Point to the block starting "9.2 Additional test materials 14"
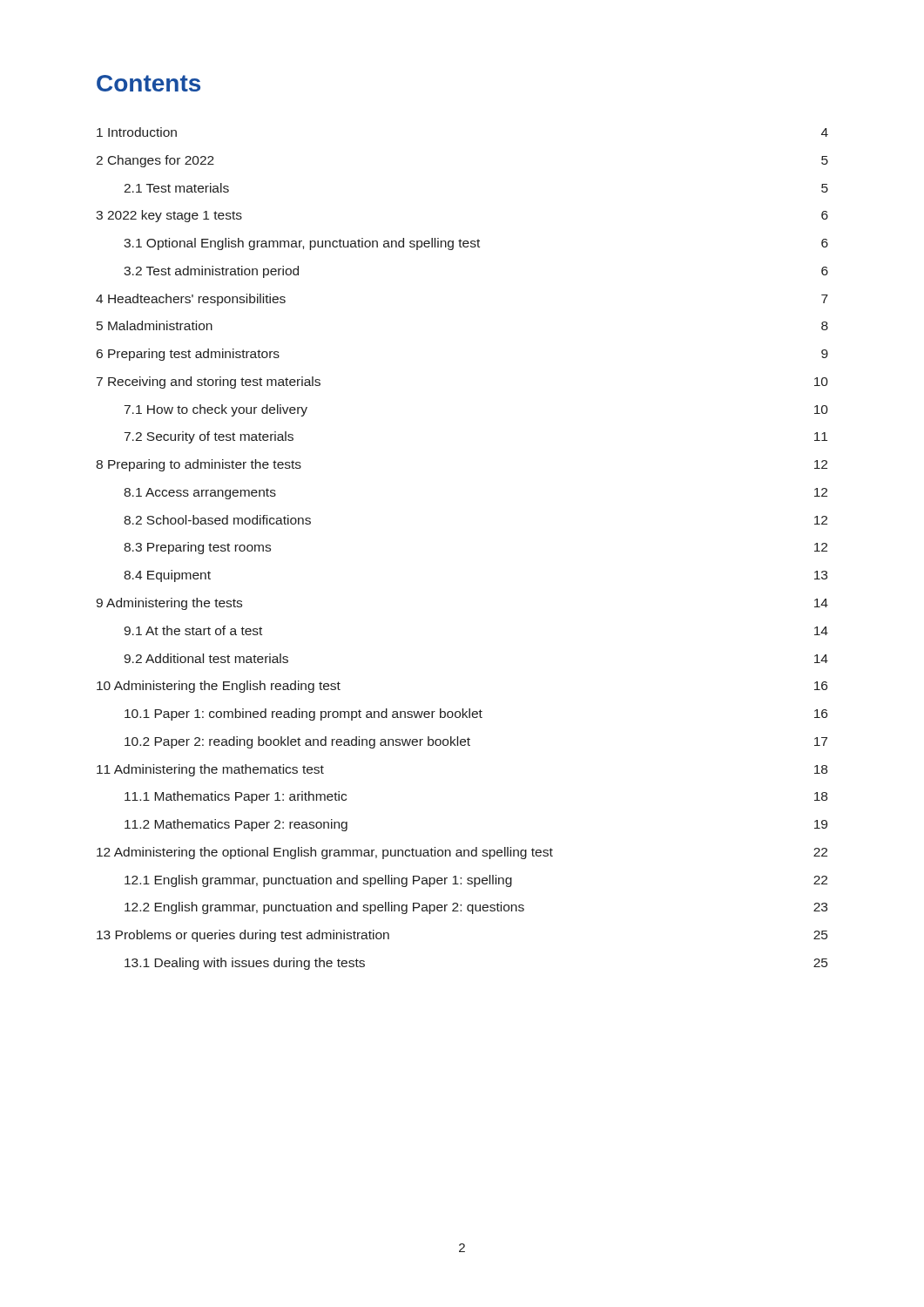 (x=203, y=658)
